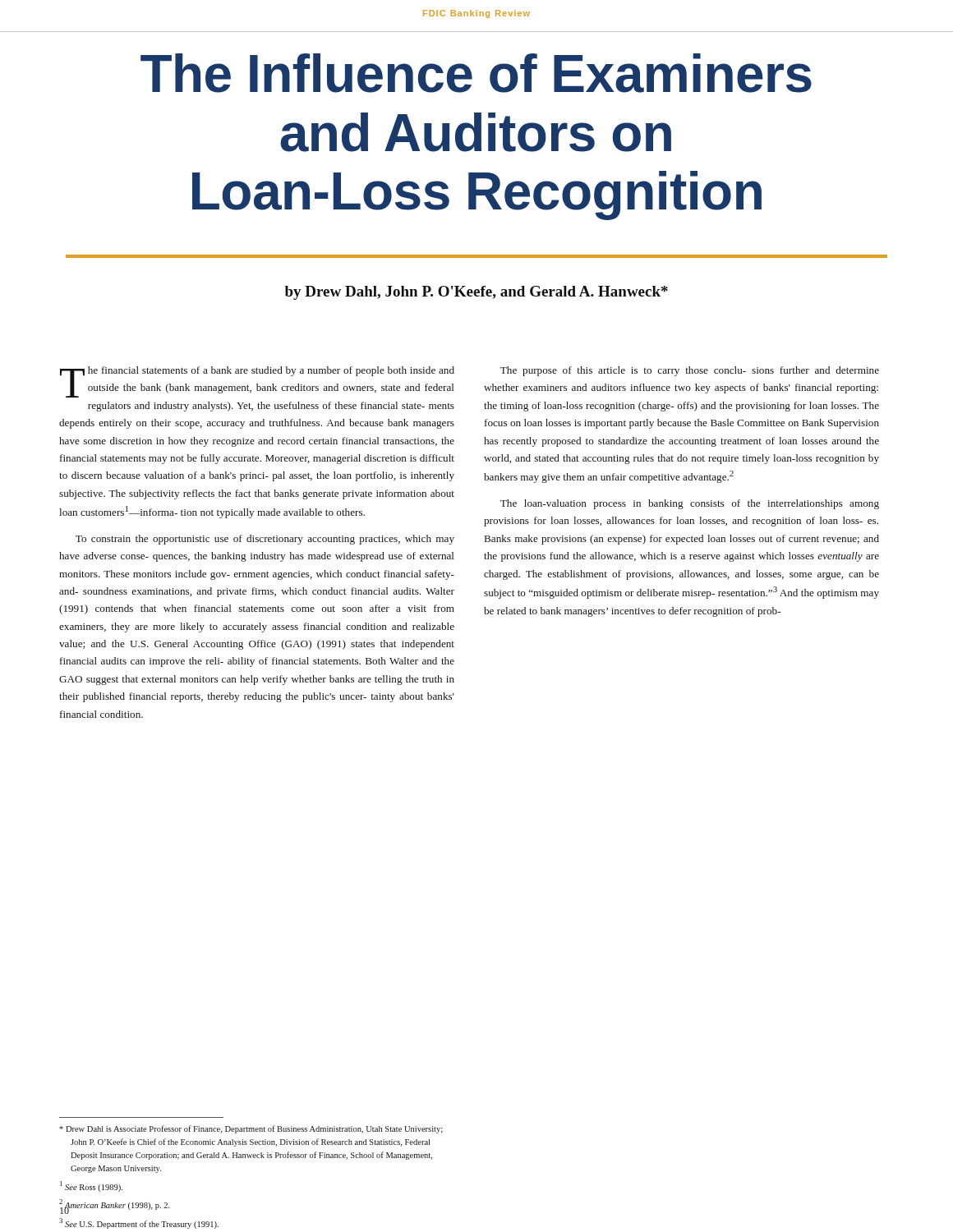The height and width of the screenshot is (1232, 953).
Task: Click on the text block containing "The purpose of this article"
Action: 681,490
